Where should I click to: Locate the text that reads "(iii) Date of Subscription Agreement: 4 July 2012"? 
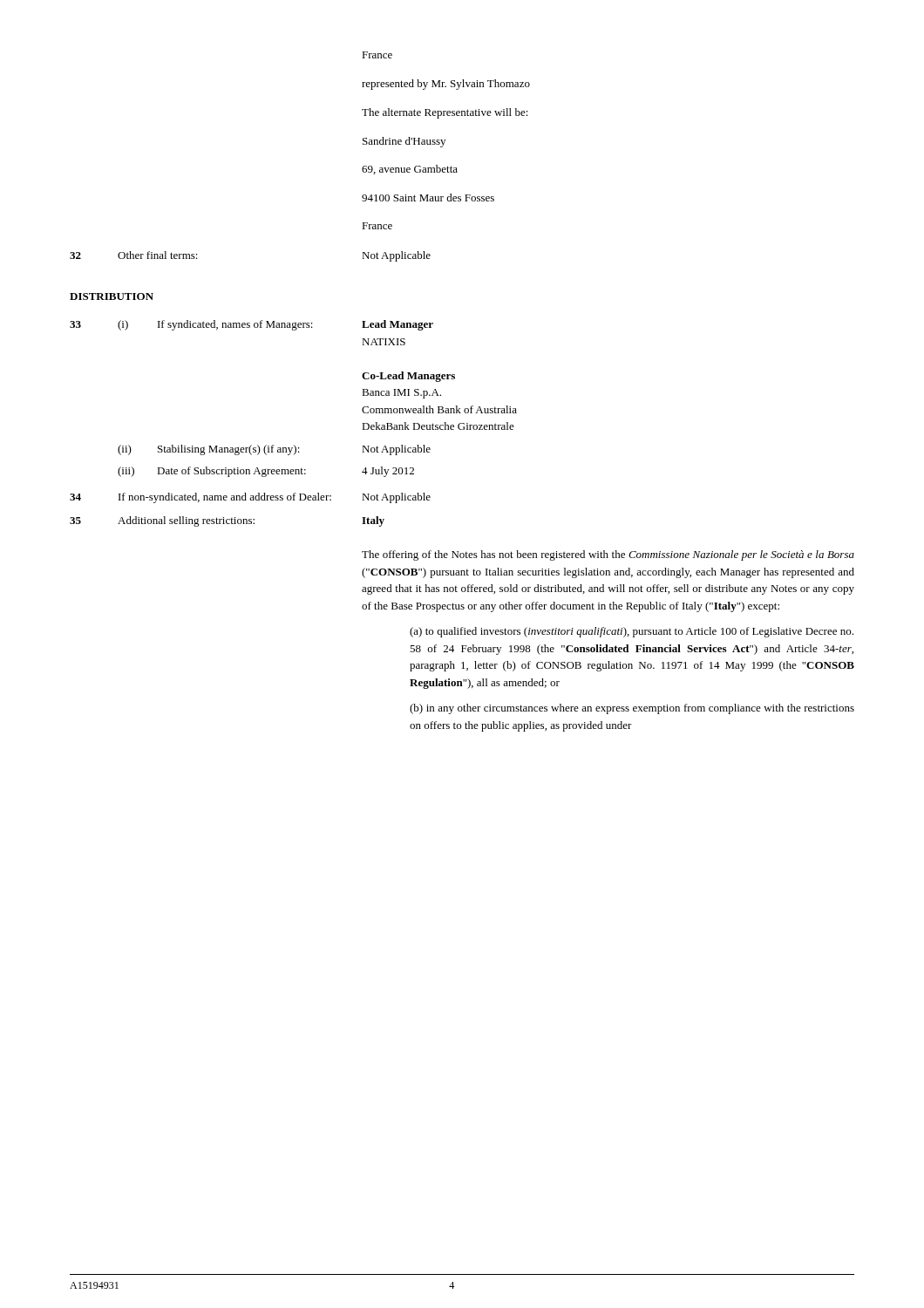[x=266, y=472]
